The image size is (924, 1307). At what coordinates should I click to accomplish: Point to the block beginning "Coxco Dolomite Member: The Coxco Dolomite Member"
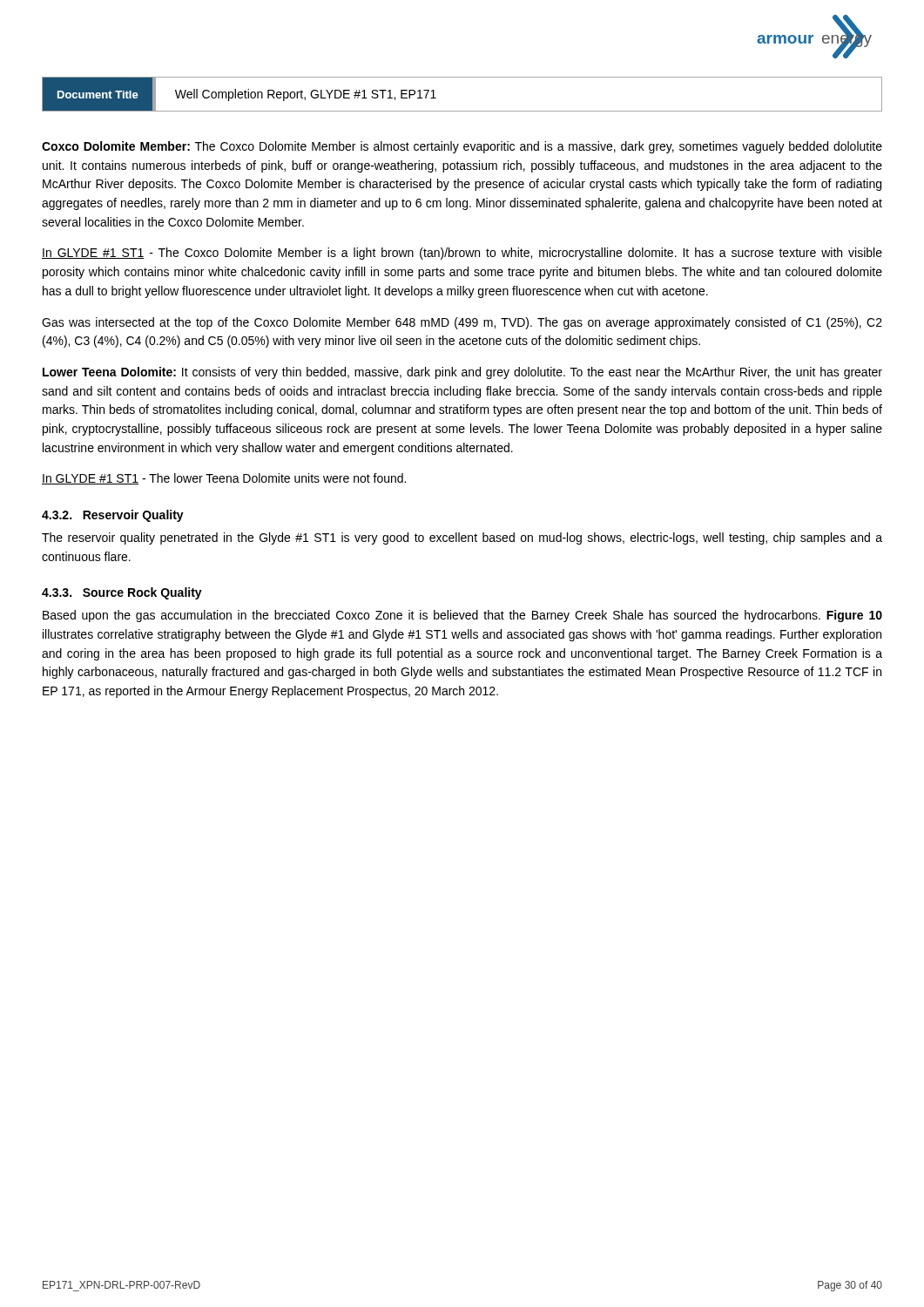tap(462, 184)
